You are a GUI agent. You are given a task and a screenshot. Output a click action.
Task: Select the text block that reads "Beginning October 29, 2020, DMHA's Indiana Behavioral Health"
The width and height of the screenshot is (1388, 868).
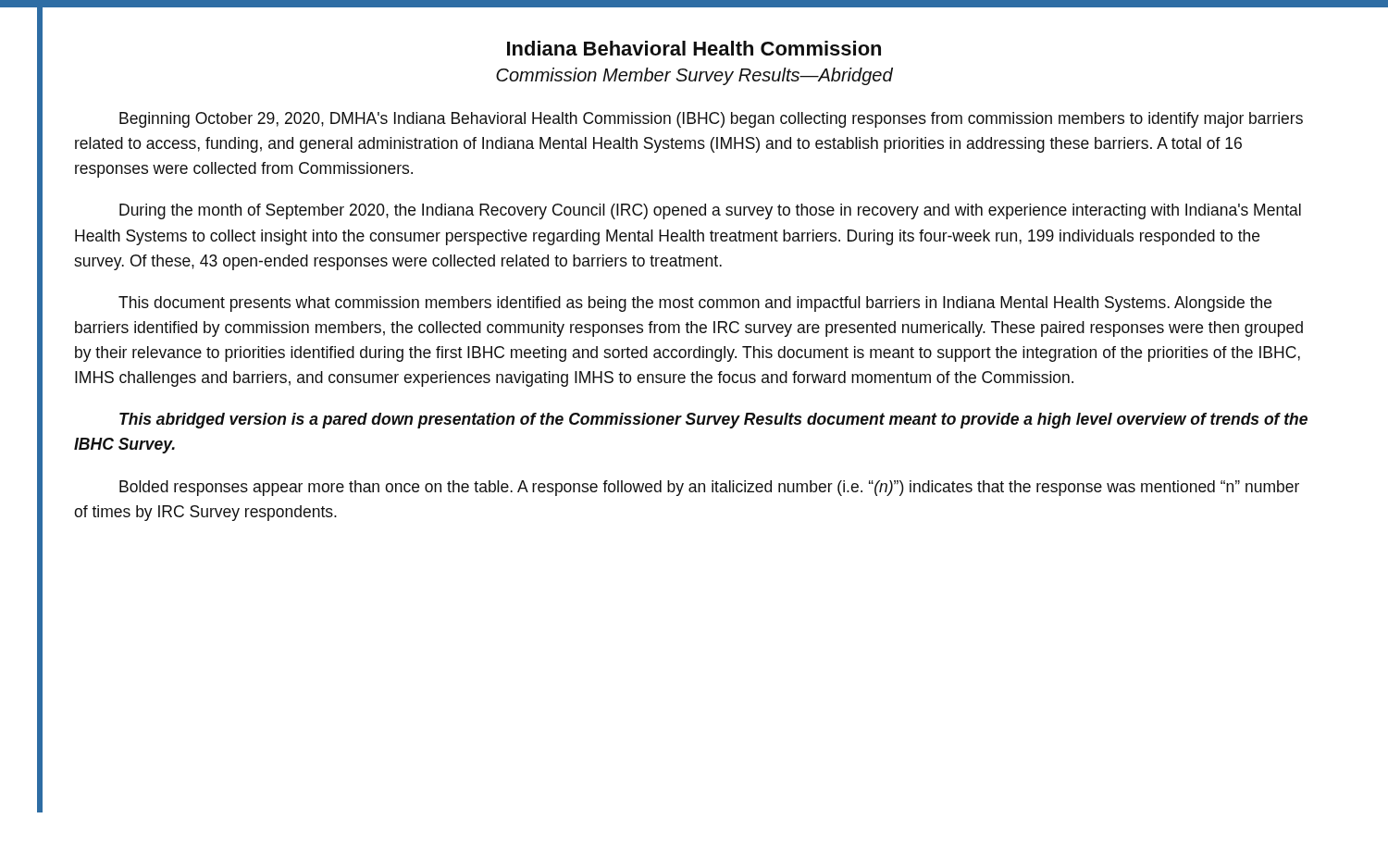pos(689,144)
